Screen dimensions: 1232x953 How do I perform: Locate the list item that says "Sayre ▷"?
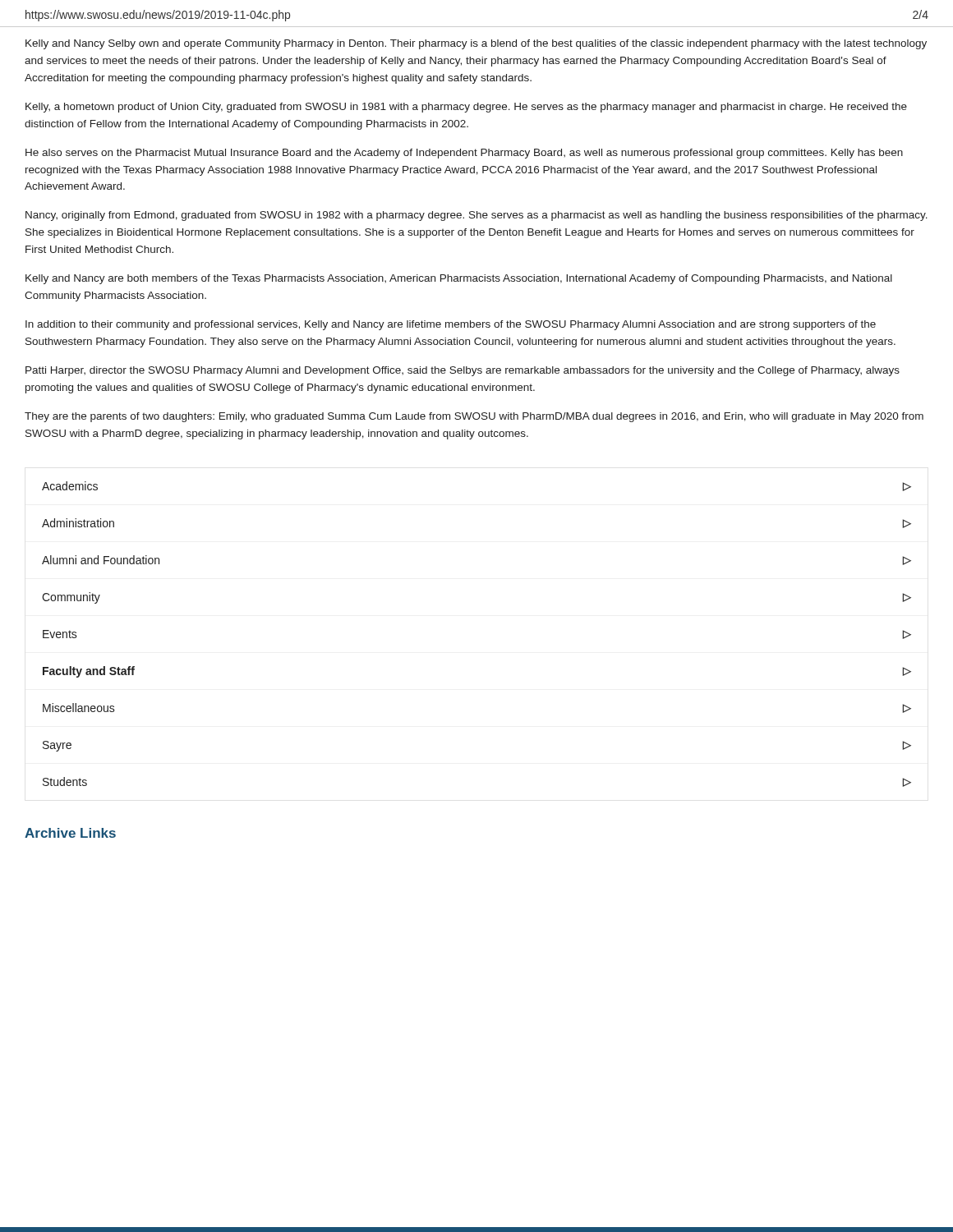pyautogui.click(x=55, y=746)
